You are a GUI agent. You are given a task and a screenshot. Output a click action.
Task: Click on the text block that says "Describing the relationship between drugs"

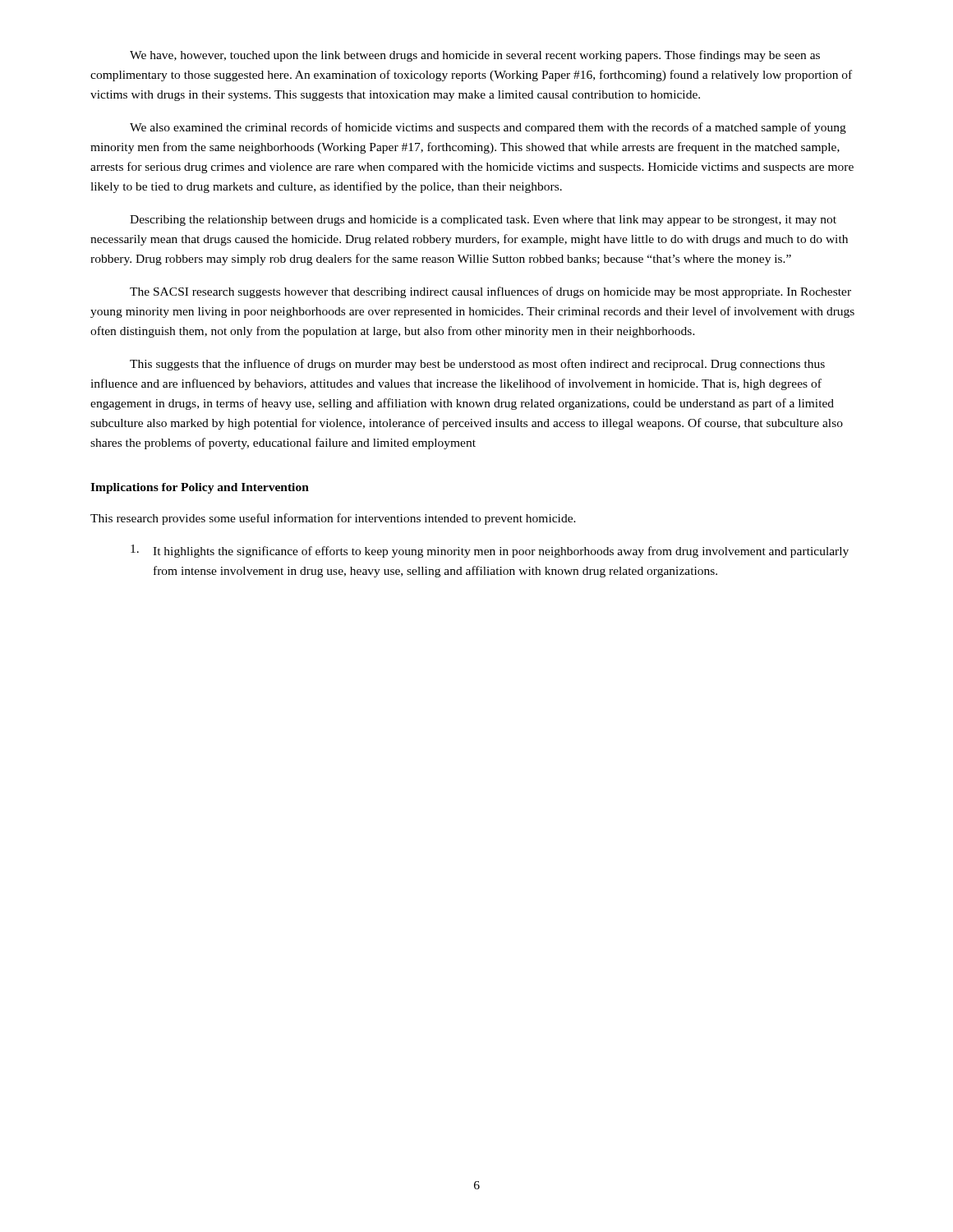pos(476,239)
